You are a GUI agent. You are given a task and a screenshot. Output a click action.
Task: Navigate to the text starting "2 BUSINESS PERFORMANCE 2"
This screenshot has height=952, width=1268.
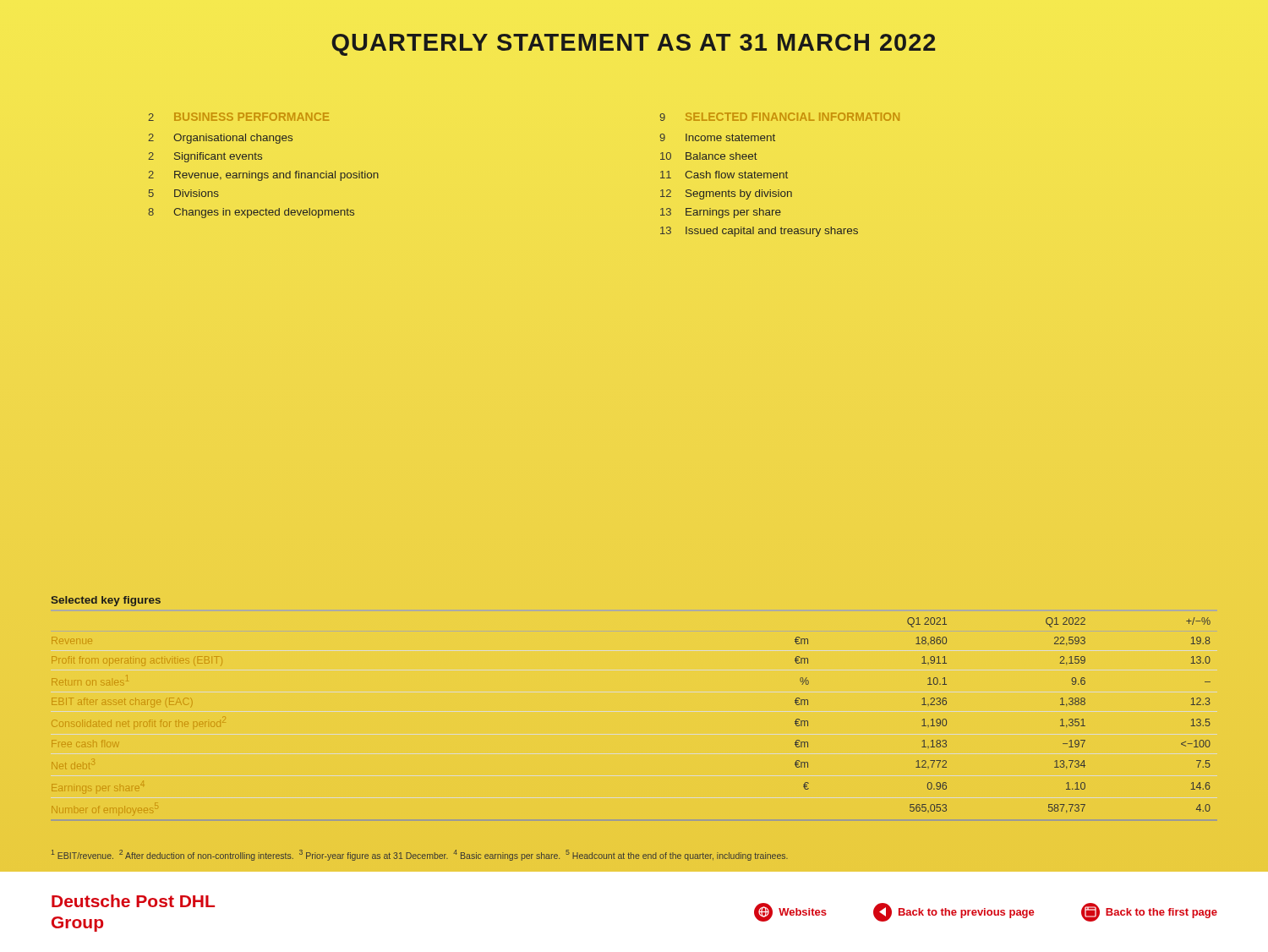click(x=249, y=116)
